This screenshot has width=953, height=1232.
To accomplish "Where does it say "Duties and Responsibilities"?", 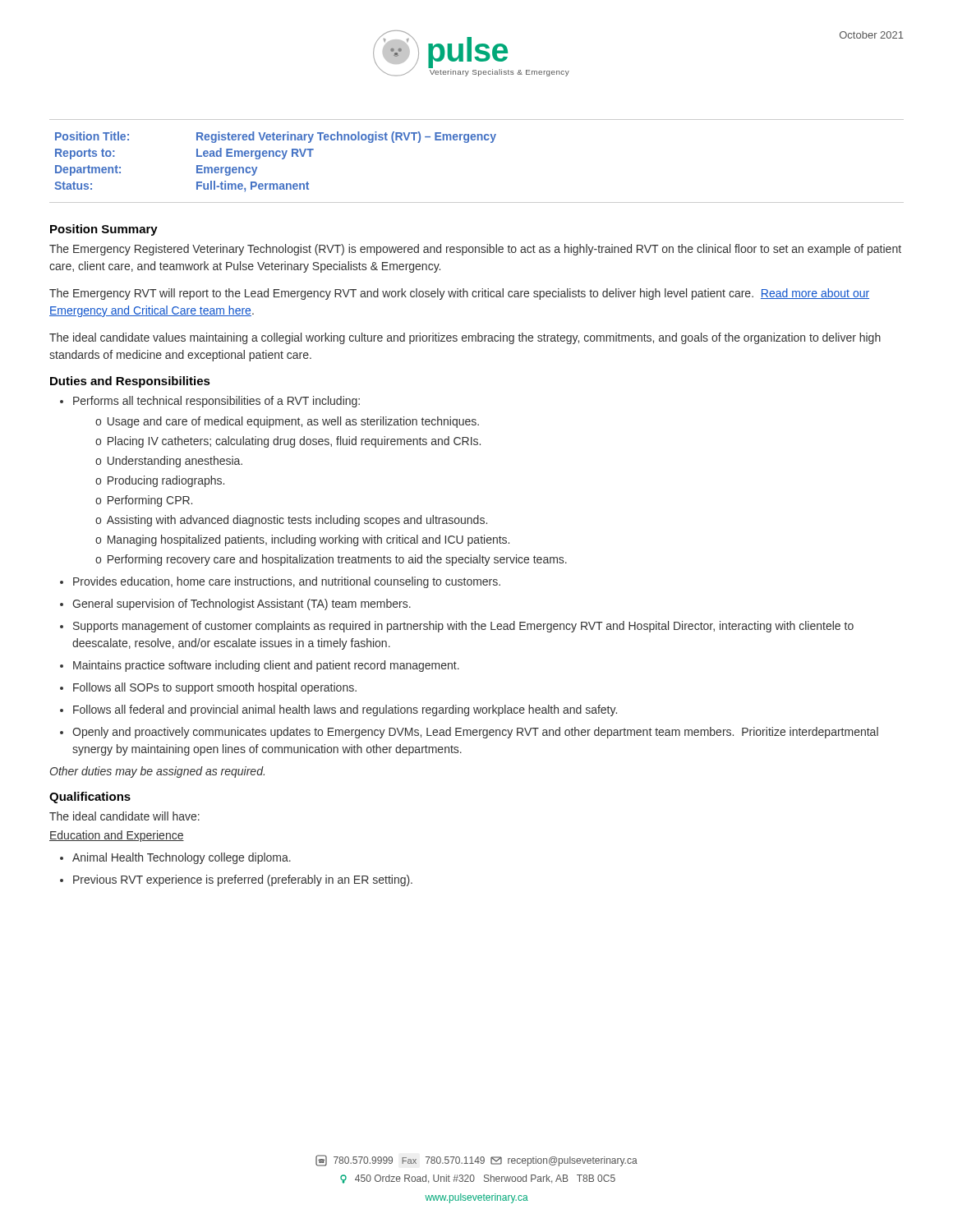I will tap(130, 381).
